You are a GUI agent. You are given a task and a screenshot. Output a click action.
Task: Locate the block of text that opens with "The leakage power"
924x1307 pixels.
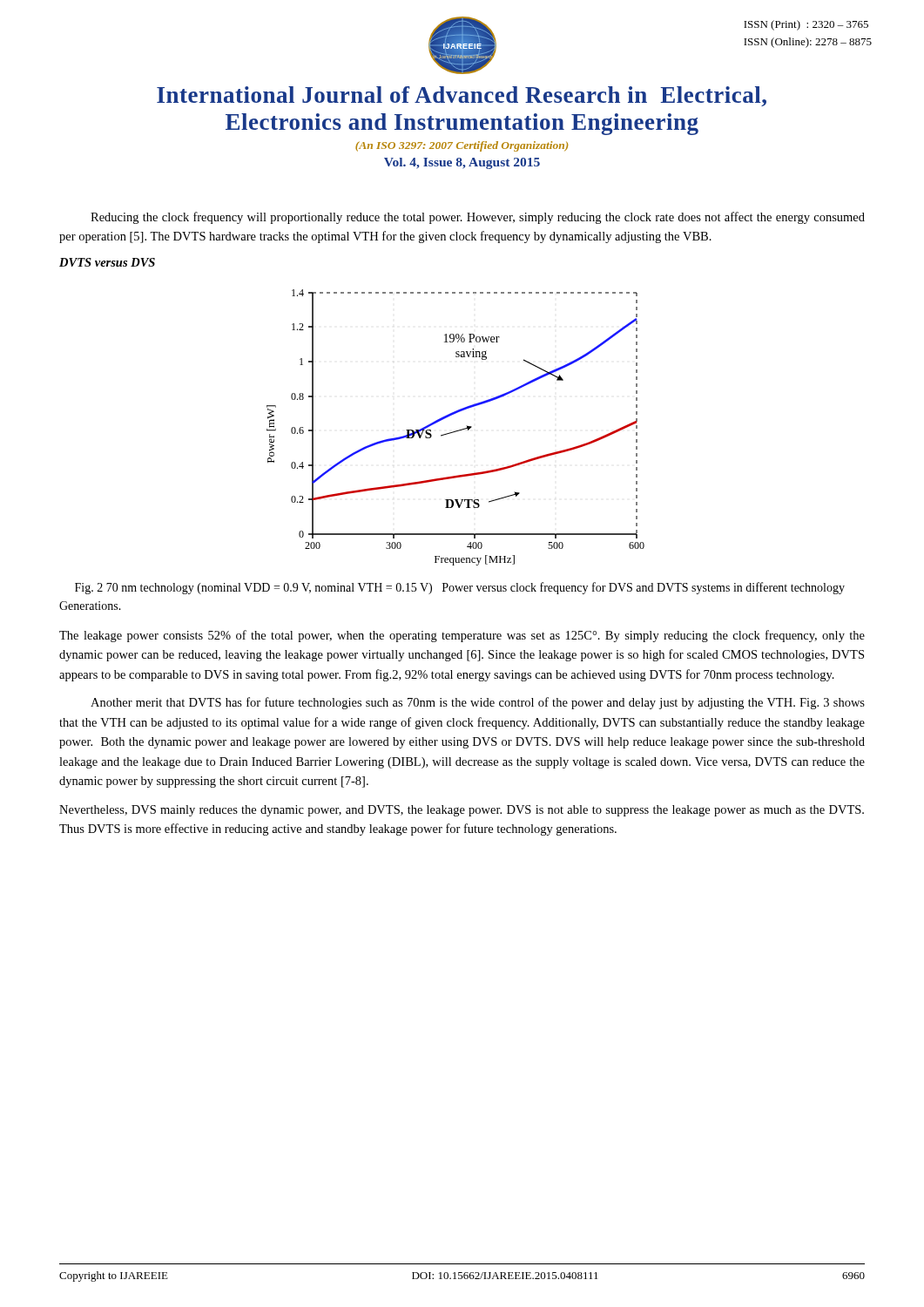point(462,655)
